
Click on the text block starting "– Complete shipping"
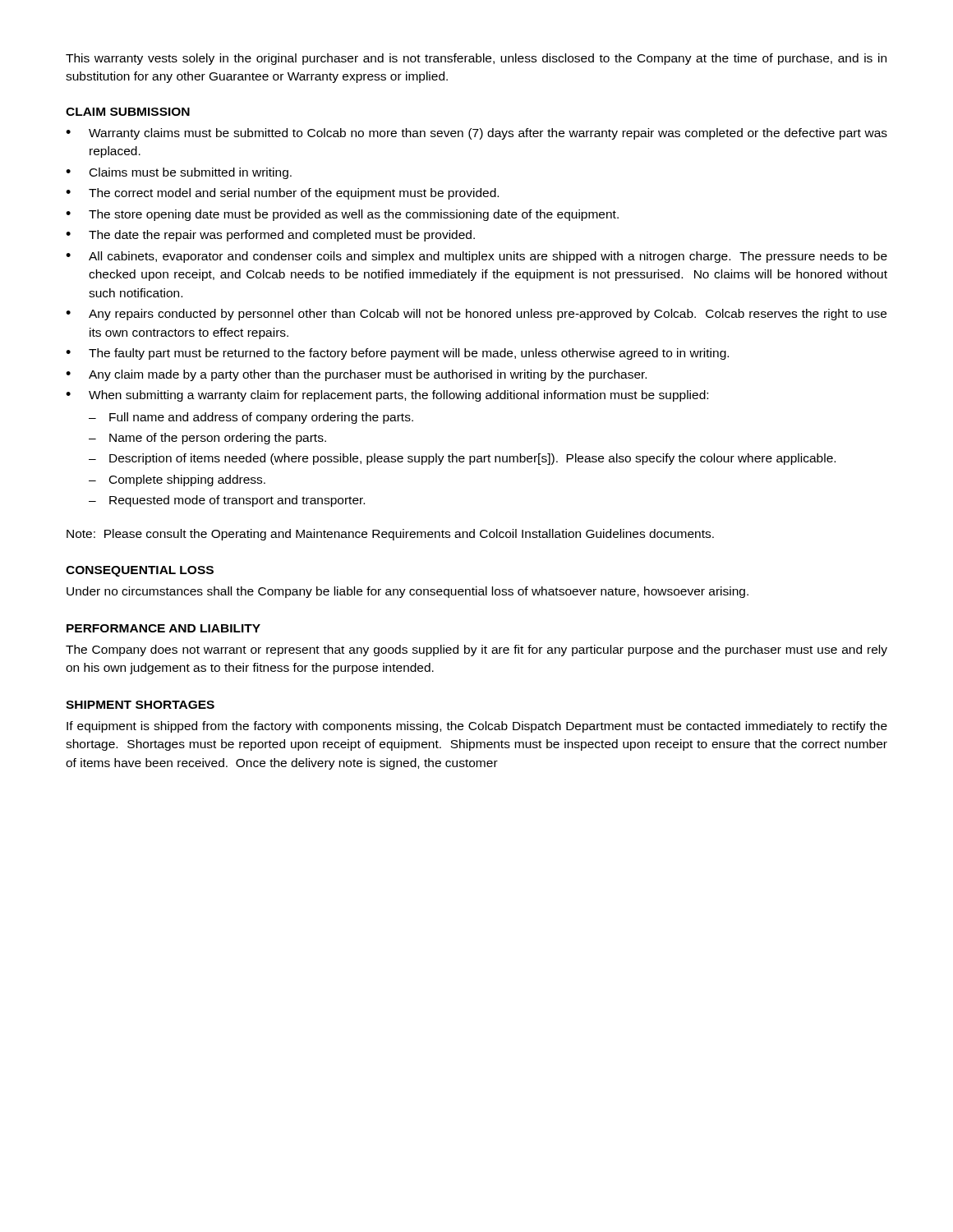177,480
